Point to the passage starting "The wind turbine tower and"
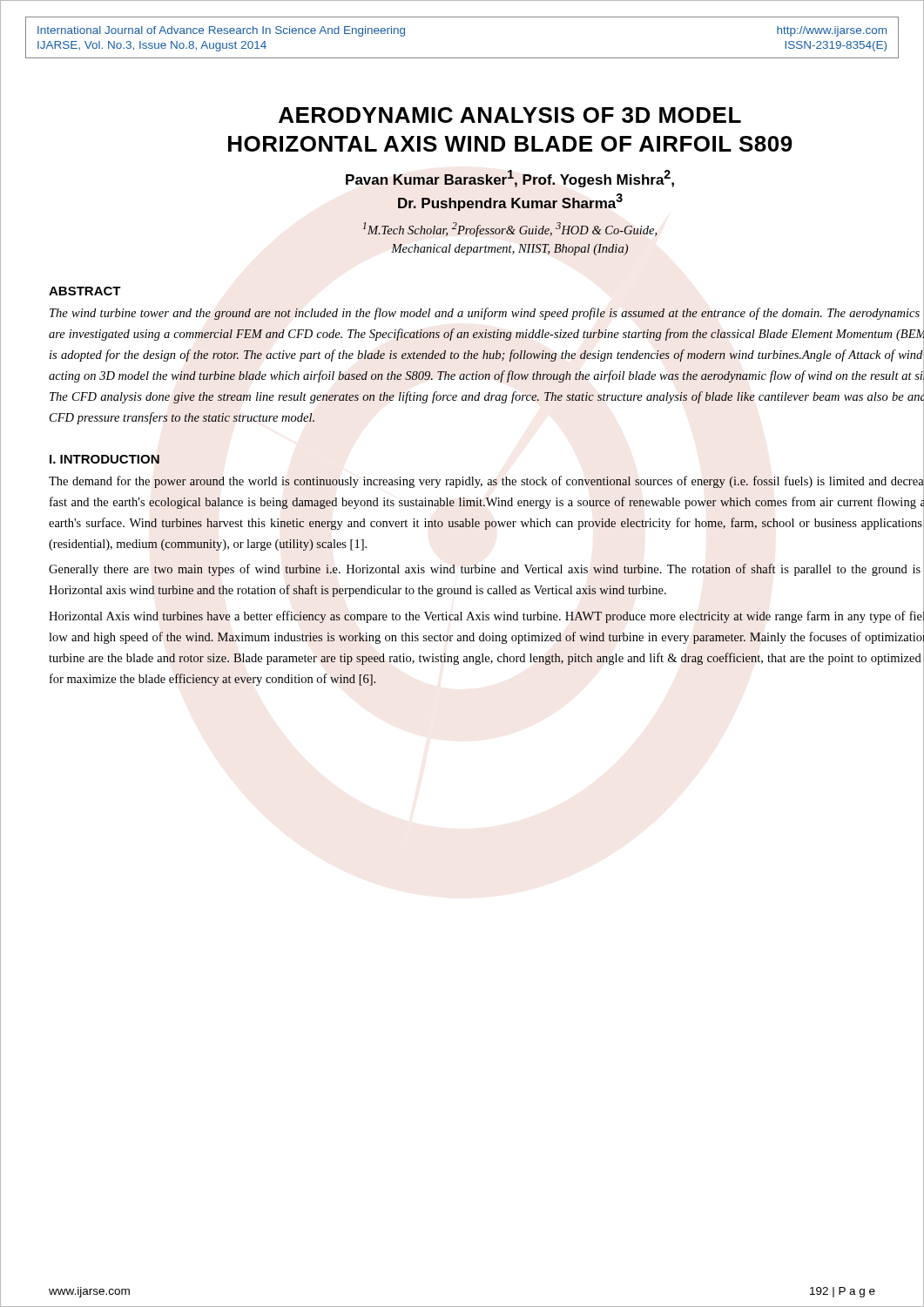Viewport: 924px width, 1307px height. point(486,365)
